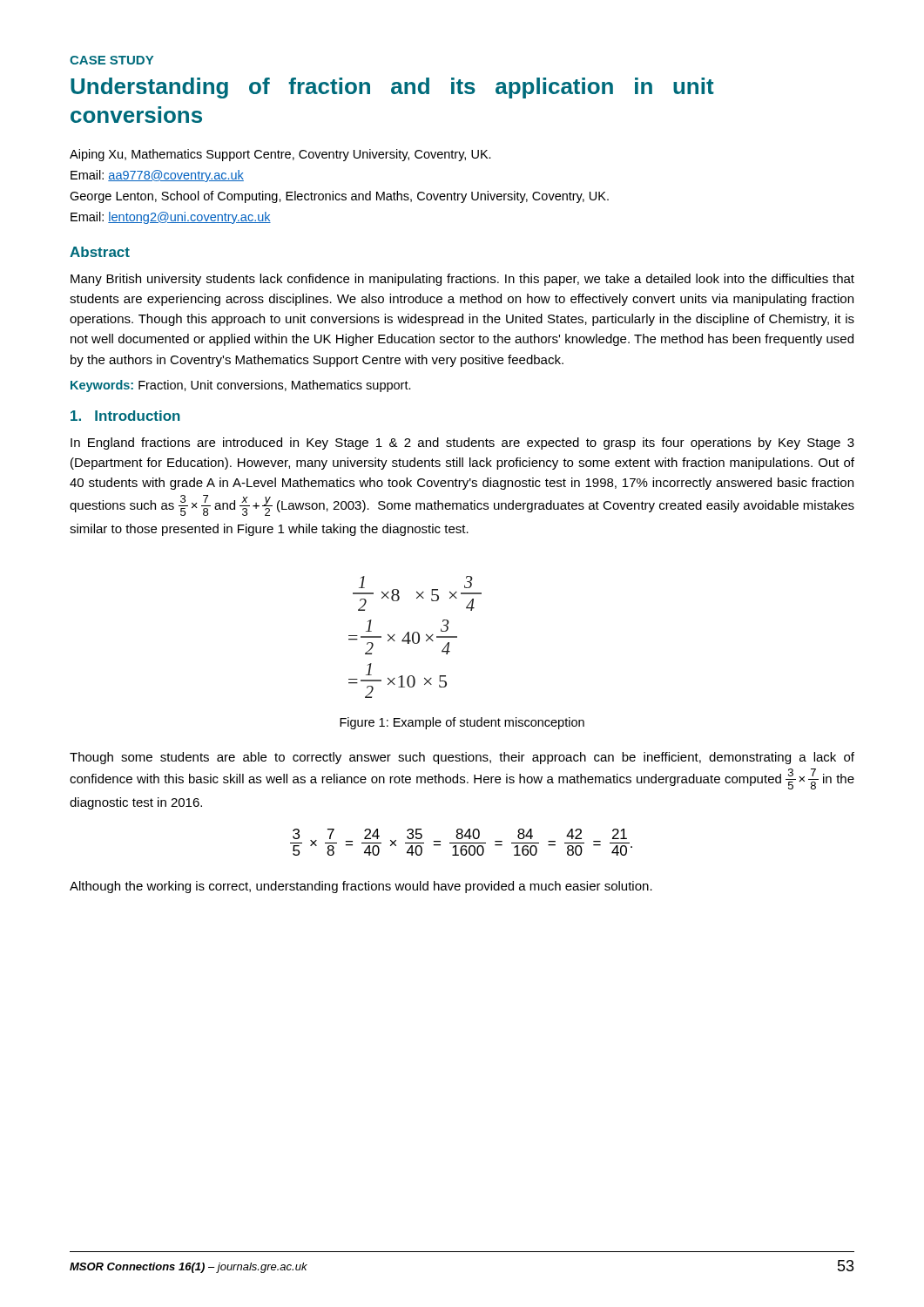The width and height of the screenshot is (924, 1307).
Task: Locate the region starting "In England fractions are"
Action: [x=462, y=486]
